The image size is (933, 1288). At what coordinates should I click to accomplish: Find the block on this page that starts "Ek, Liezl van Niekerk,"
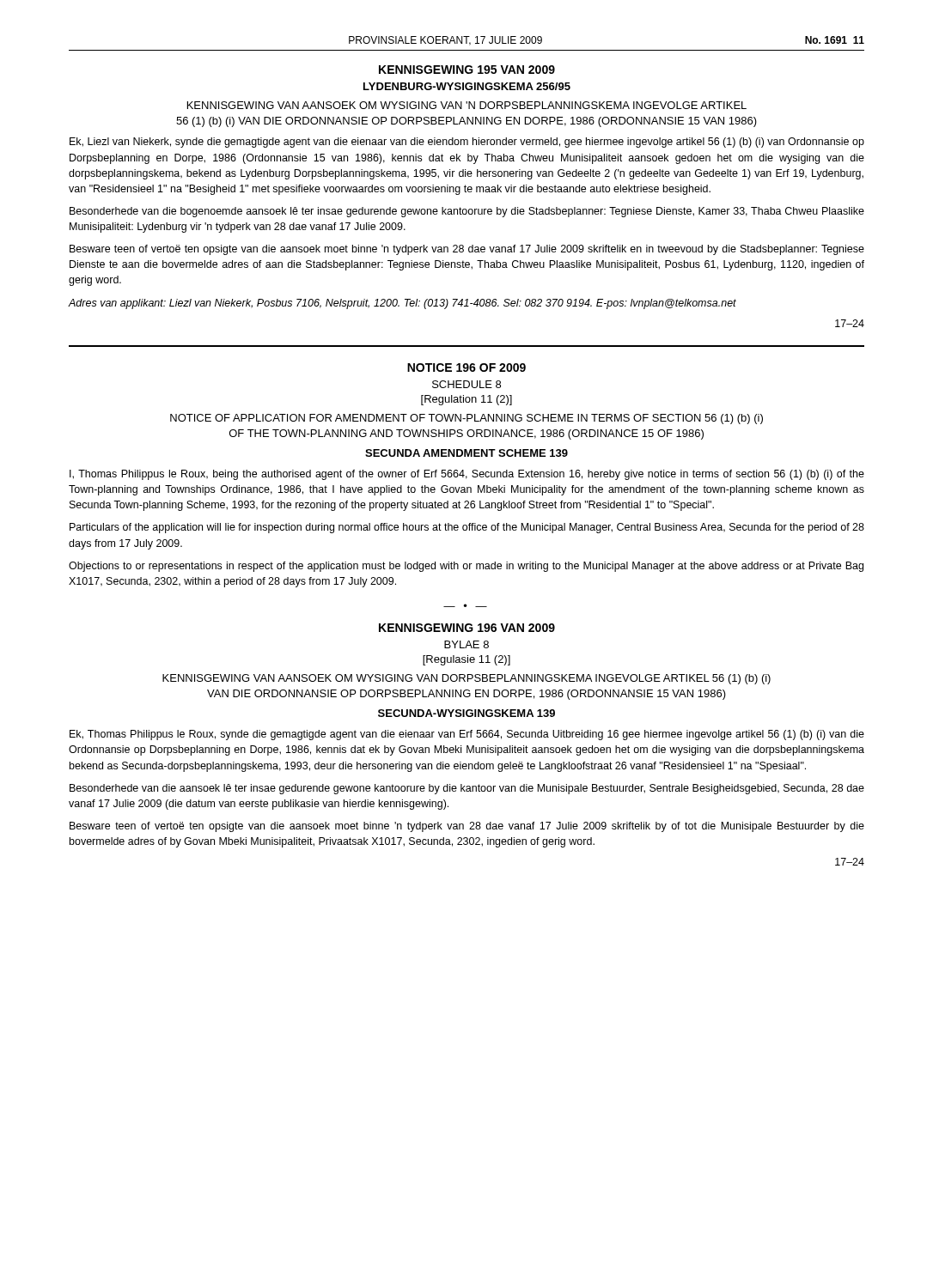pos(466,165)
